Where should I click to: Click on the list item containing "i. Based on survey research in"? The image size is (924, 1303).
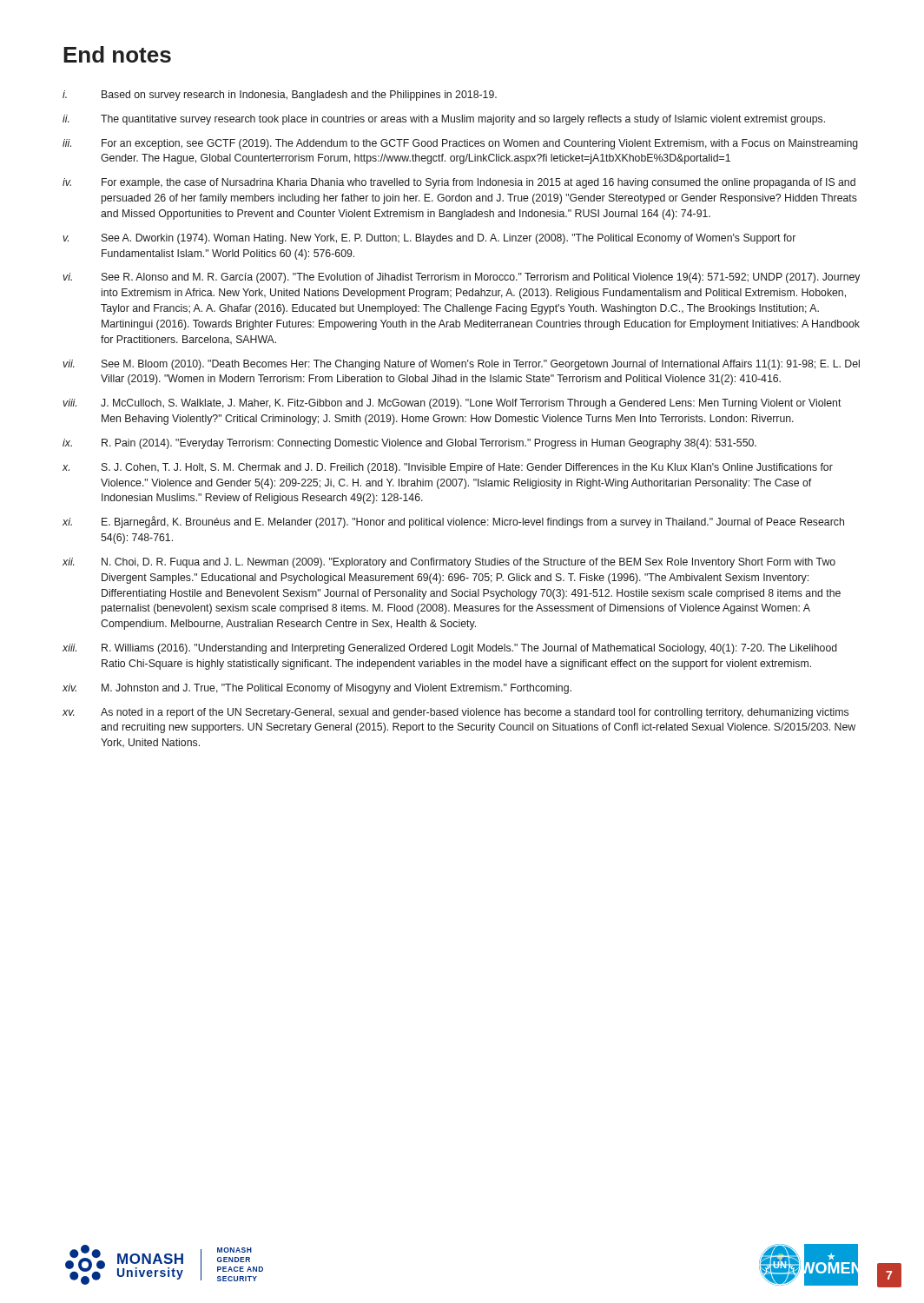pyautogui.click(x=462, y=95)
